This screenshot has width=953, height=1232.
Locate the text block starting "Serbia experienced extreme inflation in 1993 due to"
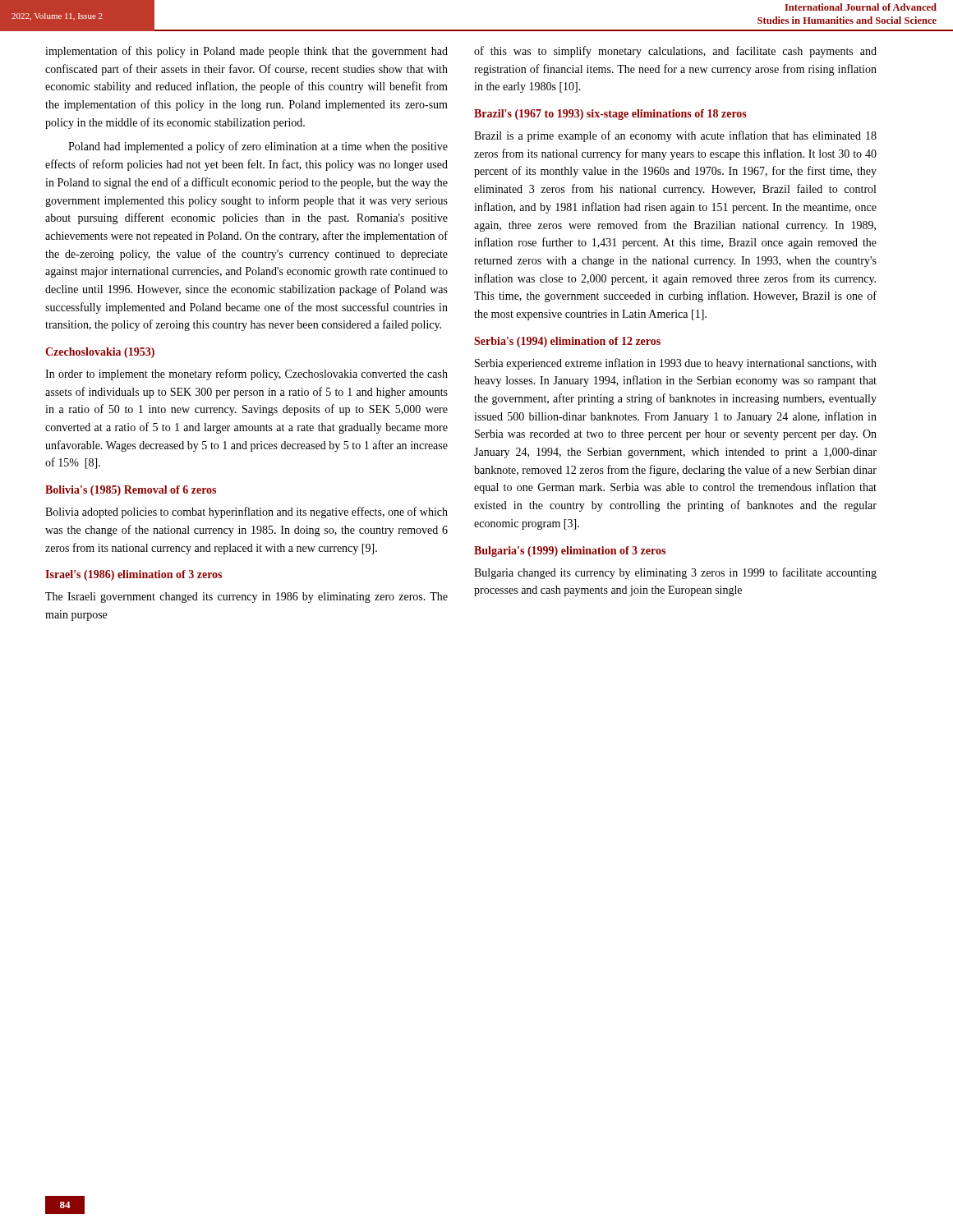pyautogui.click(x=675, y=444)
